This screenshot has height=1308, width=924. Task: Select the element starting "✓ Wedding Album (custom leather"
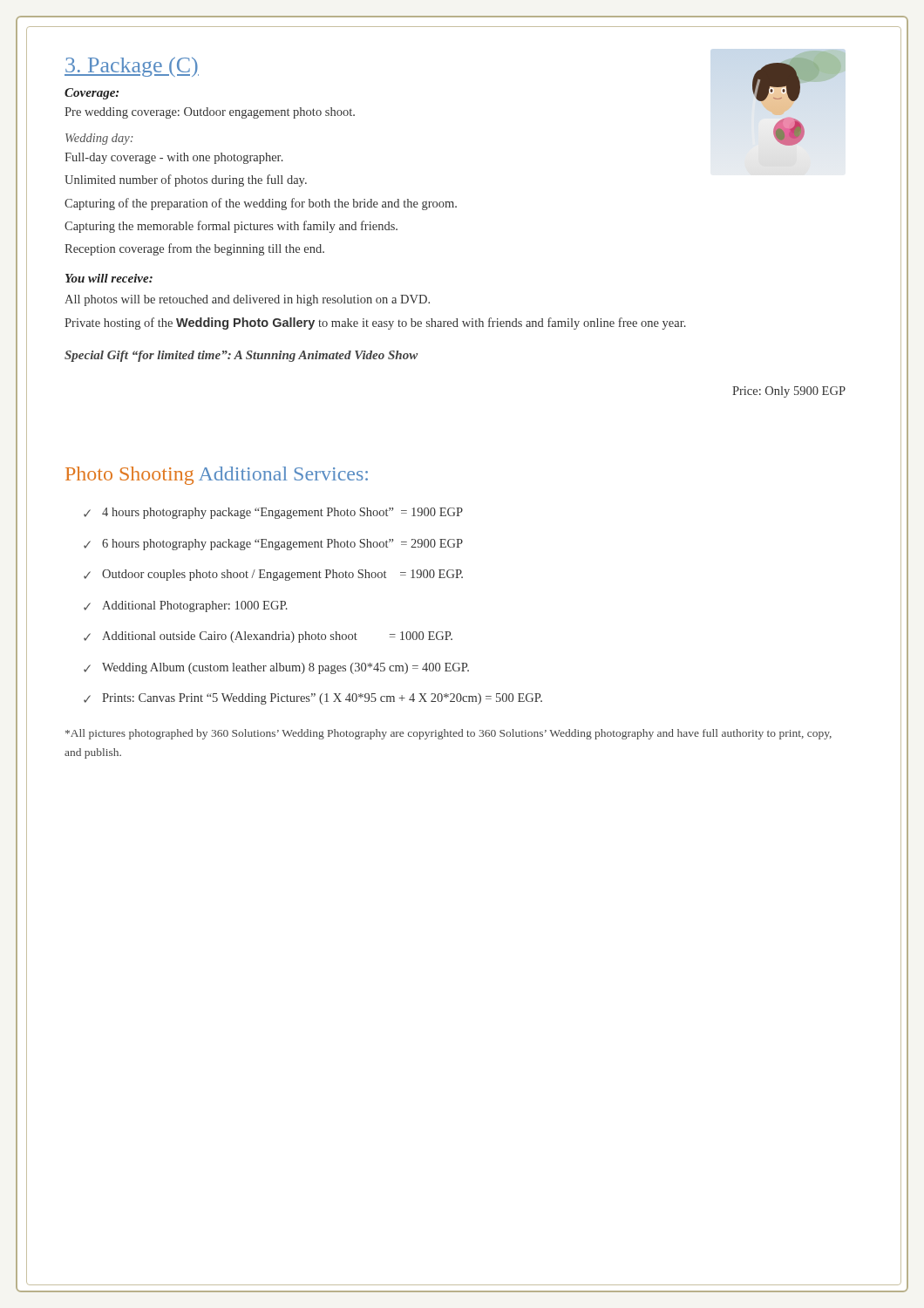276,669
